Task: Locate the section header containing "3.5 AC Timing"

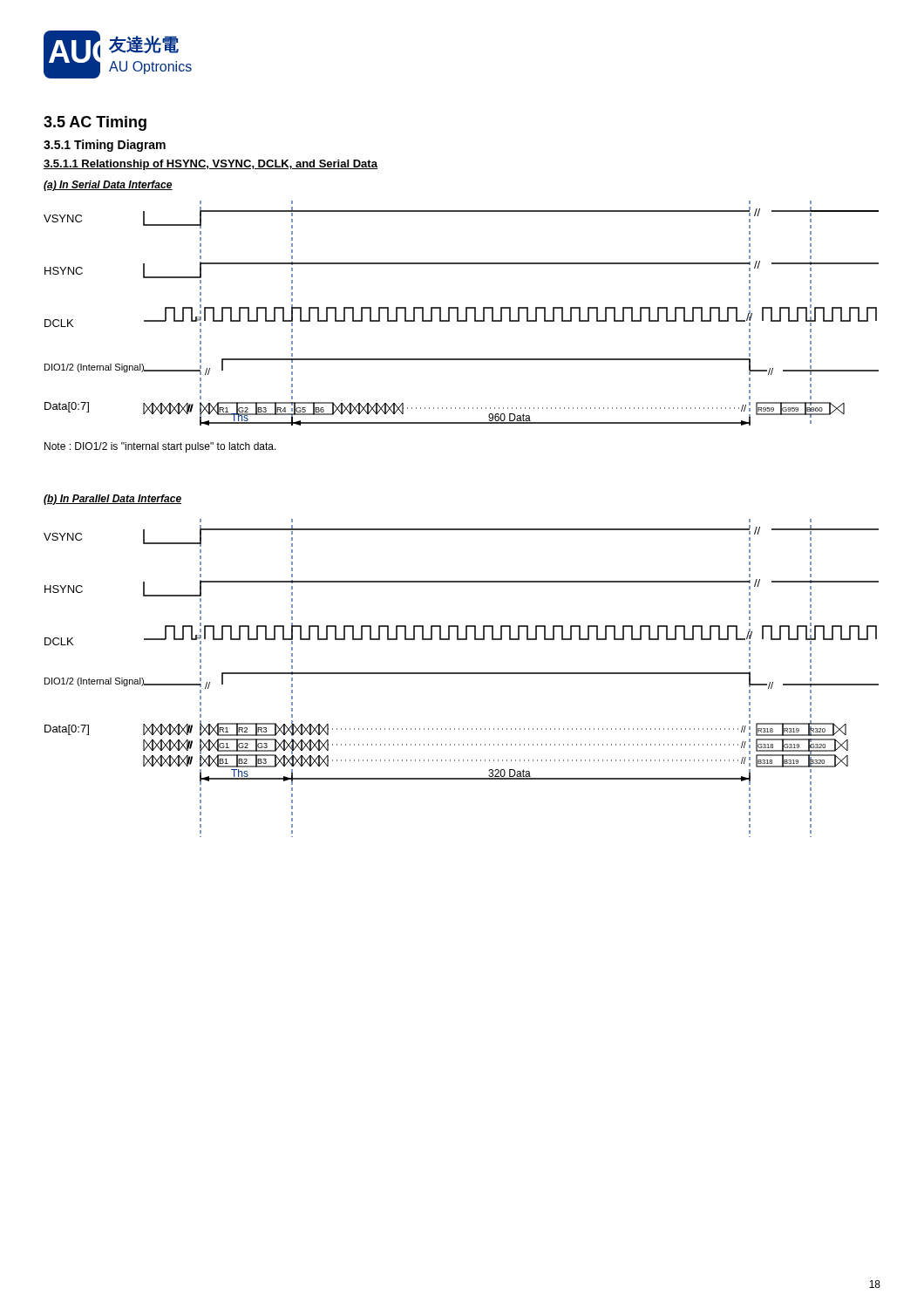Action: [95, 122]
